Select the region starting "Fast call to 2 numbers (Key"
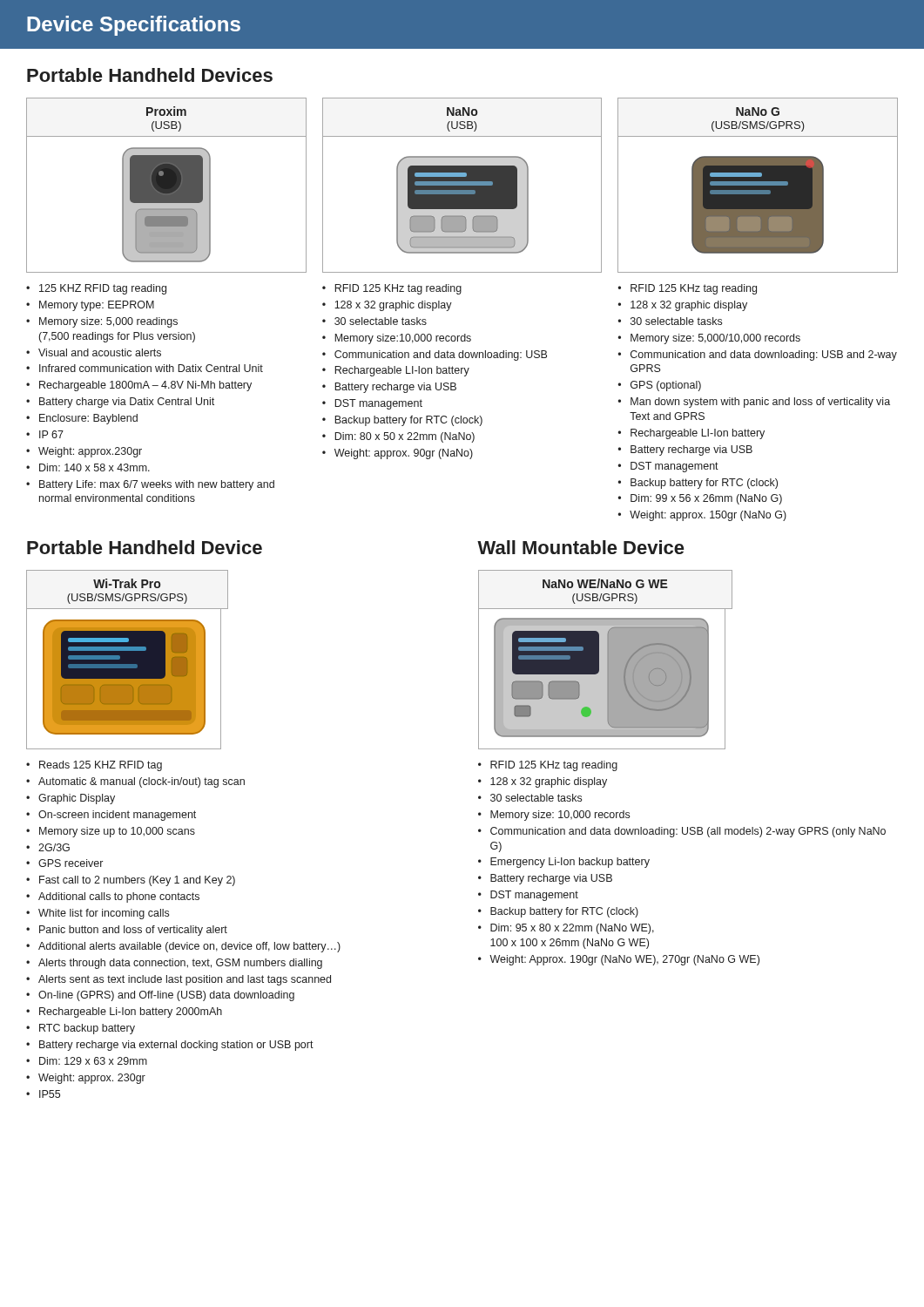The width and height of the screenshot is (924, 1307). click(x=137, y=880)
